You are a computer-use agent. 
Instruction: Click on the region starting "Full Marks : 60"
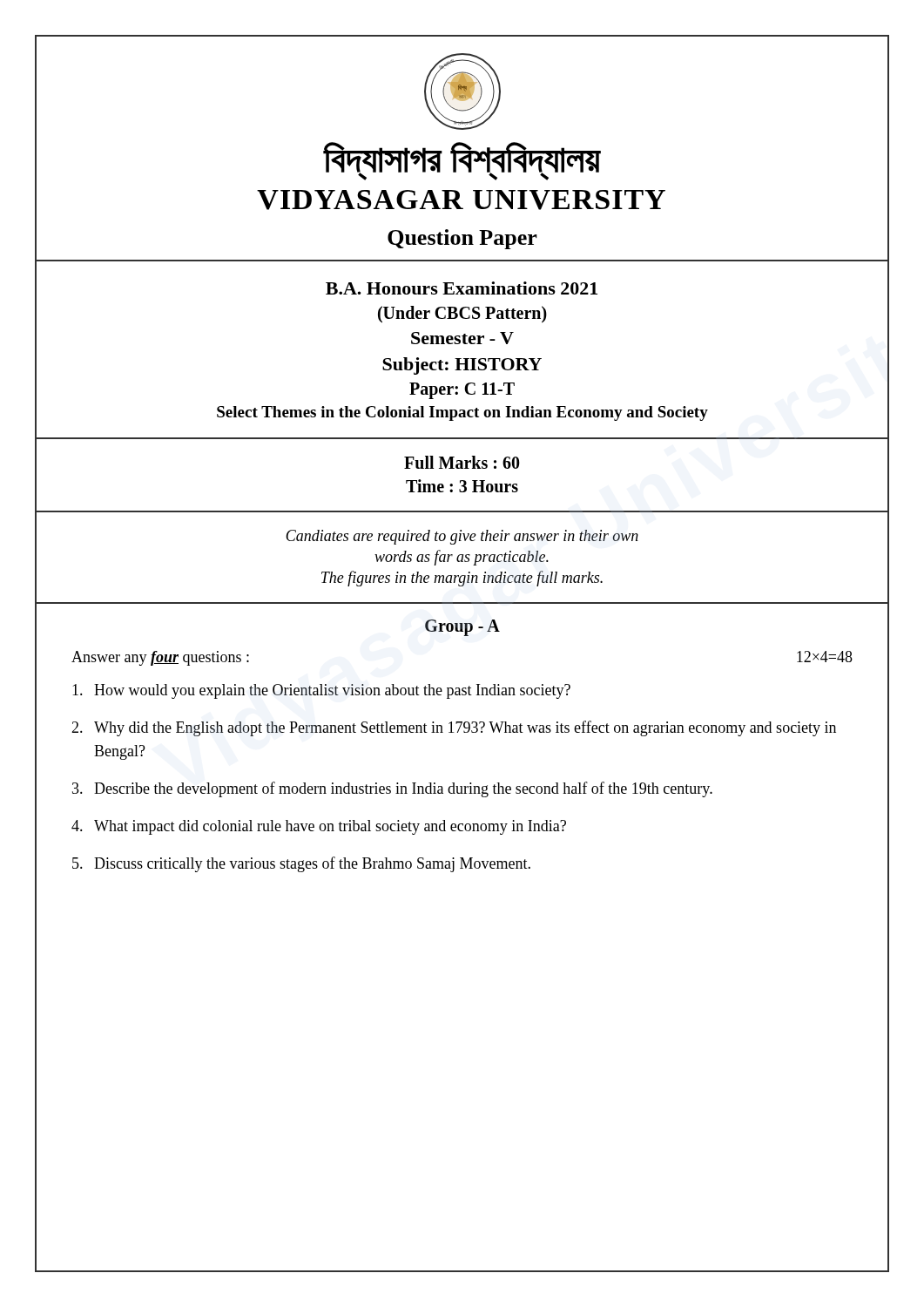(462, 463)
